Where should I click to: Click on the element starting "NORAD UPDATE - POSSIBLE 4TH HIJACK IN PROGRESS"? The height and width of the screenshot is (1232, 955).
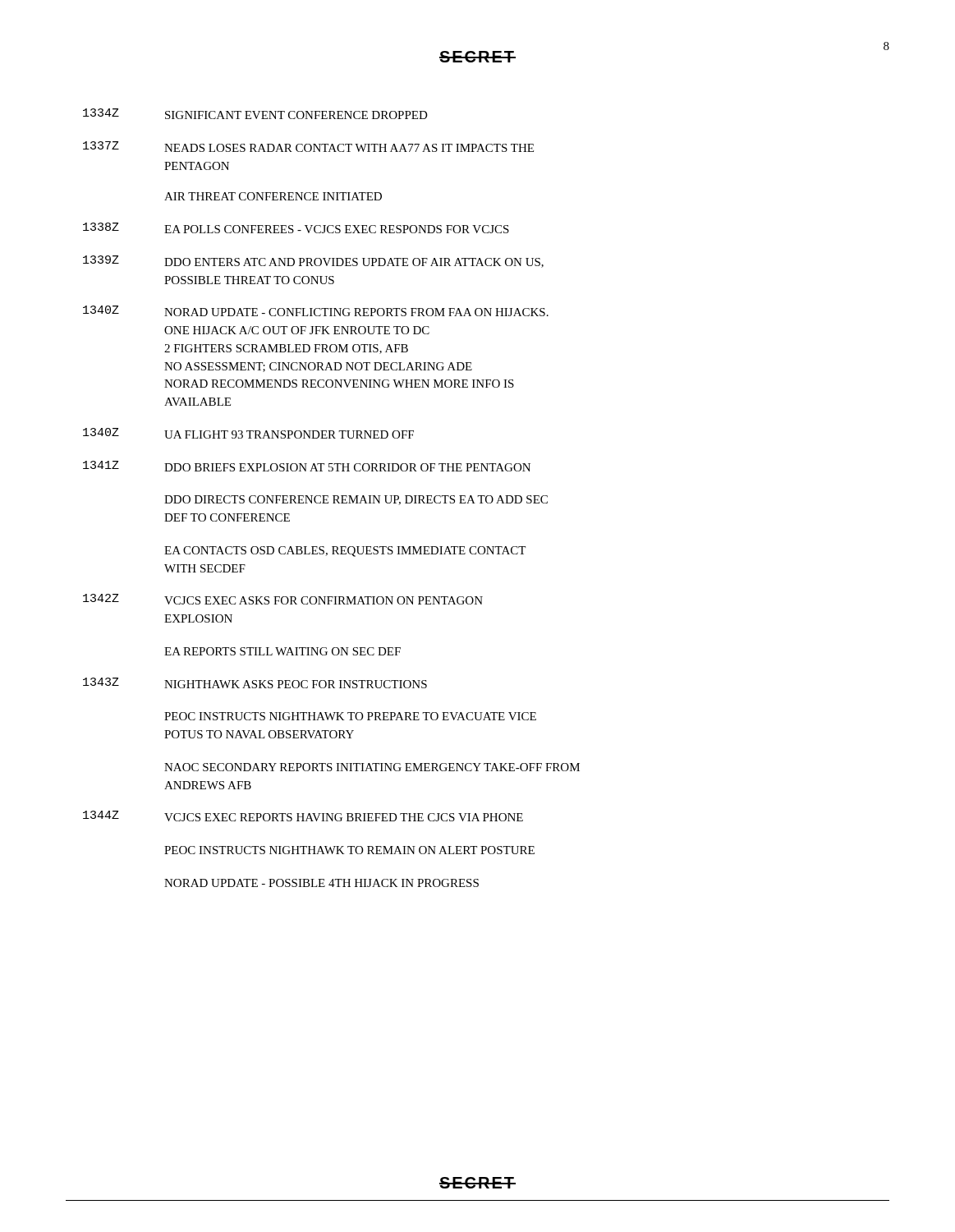pos(322,883)
